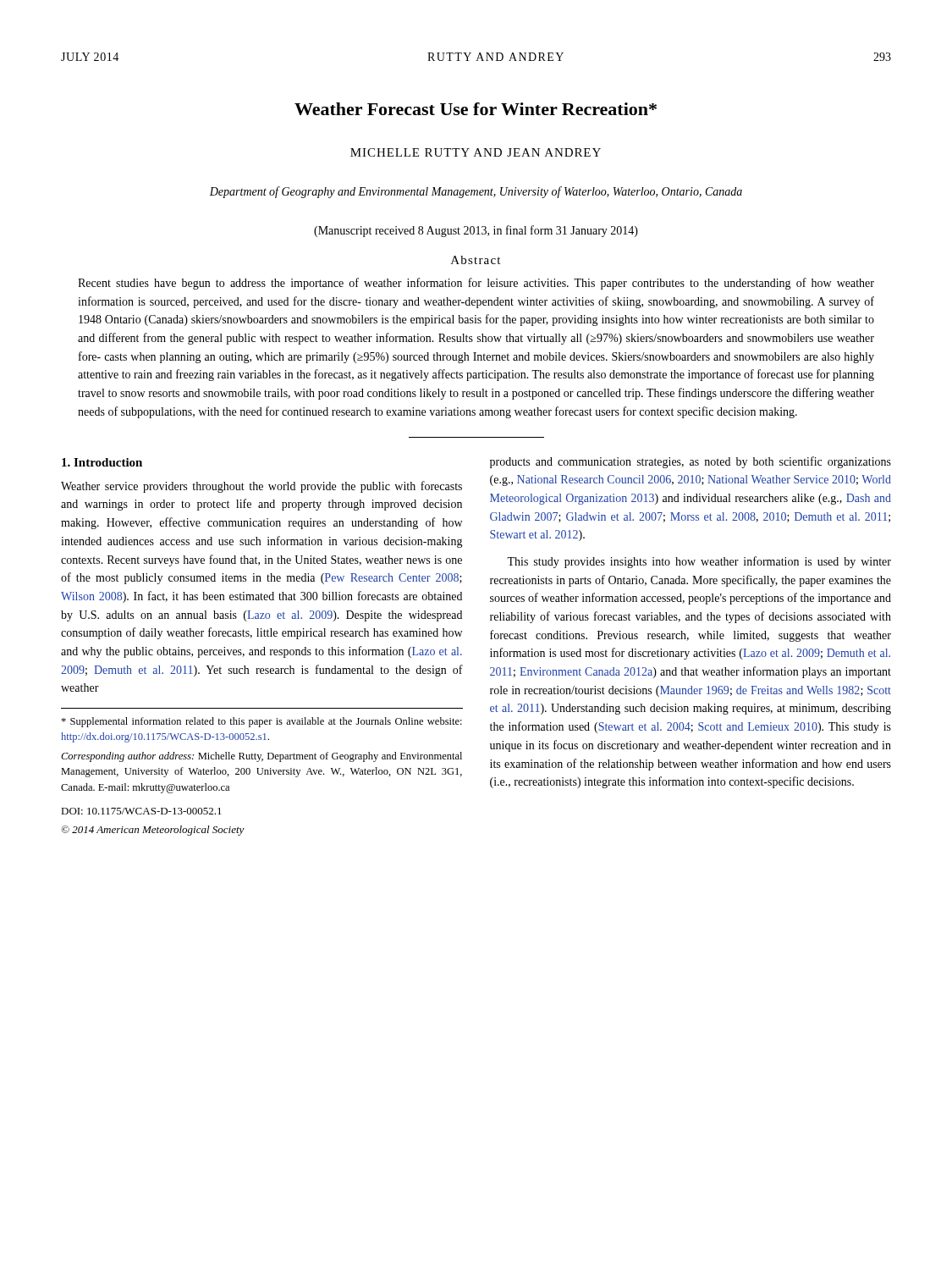Viewport: 952px width, 1270px height.
Task: Point to the element starting "Department of Geography and Environmental"
Action: pyautogui.click(x=476, y=192)
